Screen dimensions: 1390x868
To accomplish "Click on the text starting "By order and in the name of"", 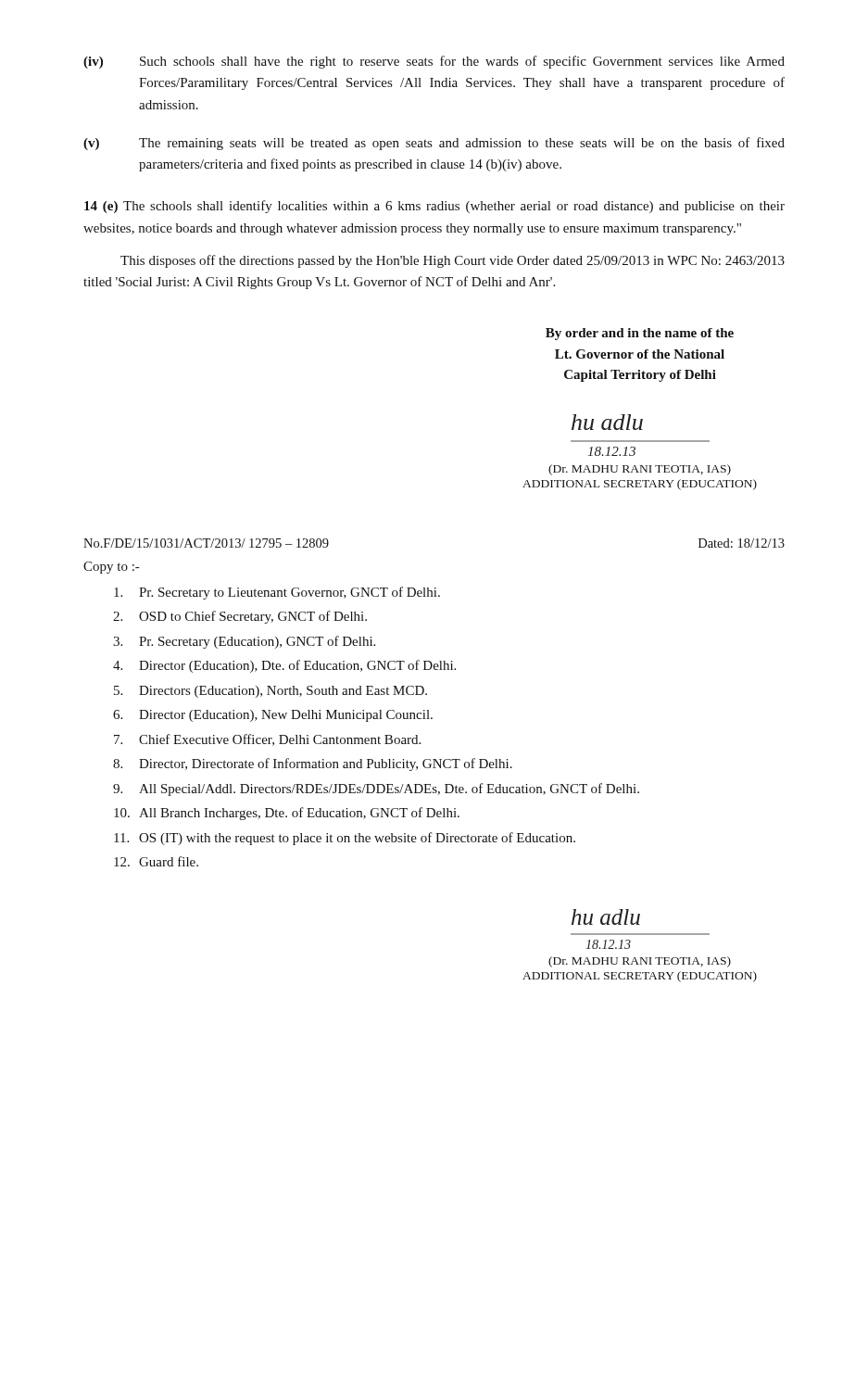I will coord(640,354).
